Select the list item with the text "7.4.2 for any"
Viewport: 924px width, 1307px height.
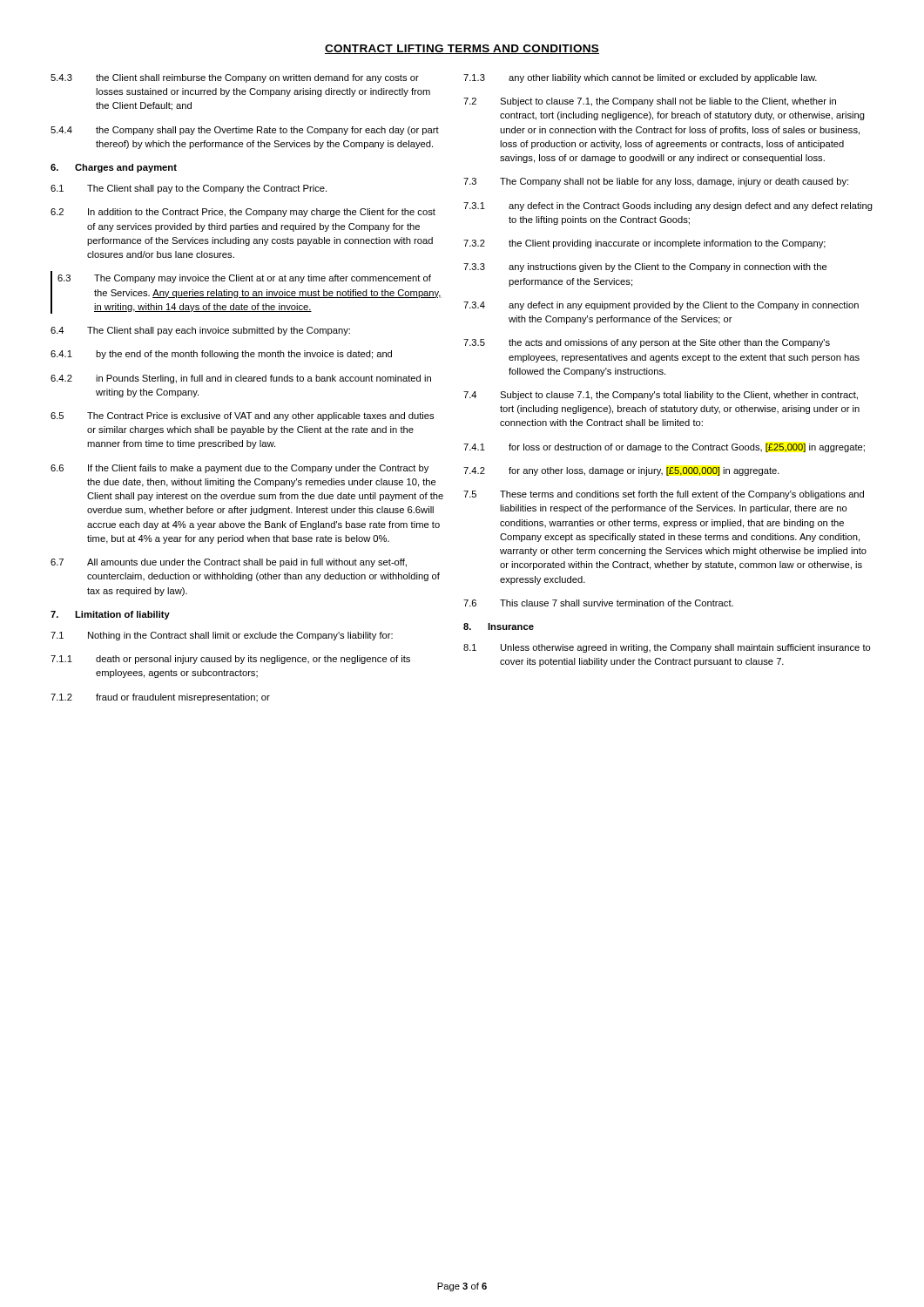(x=668, y=471)
